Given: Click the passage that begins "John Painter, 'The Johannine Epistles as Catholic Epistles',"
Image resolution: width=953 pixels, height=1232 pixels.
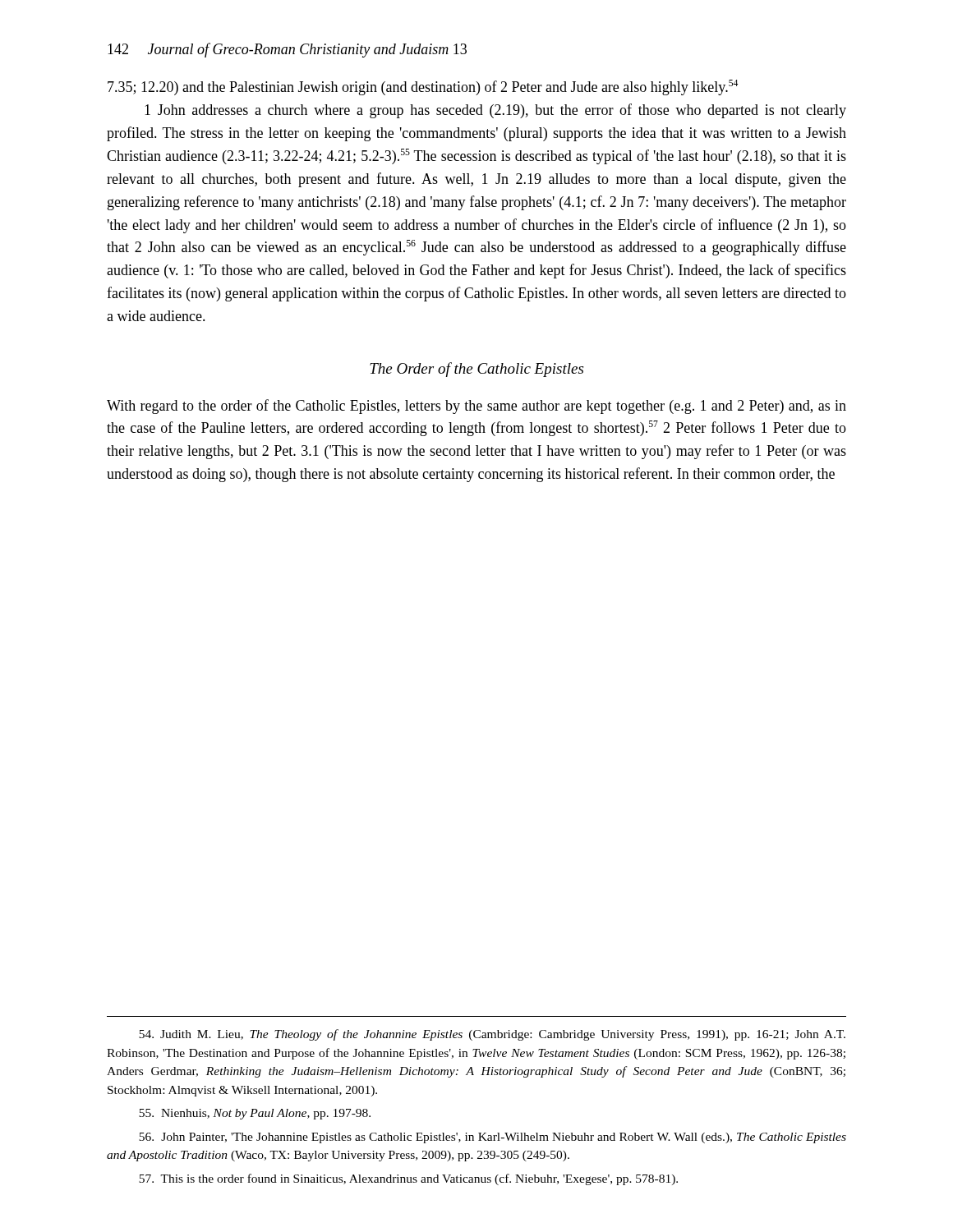Looking at the screenshot, I should [476, 1145].
